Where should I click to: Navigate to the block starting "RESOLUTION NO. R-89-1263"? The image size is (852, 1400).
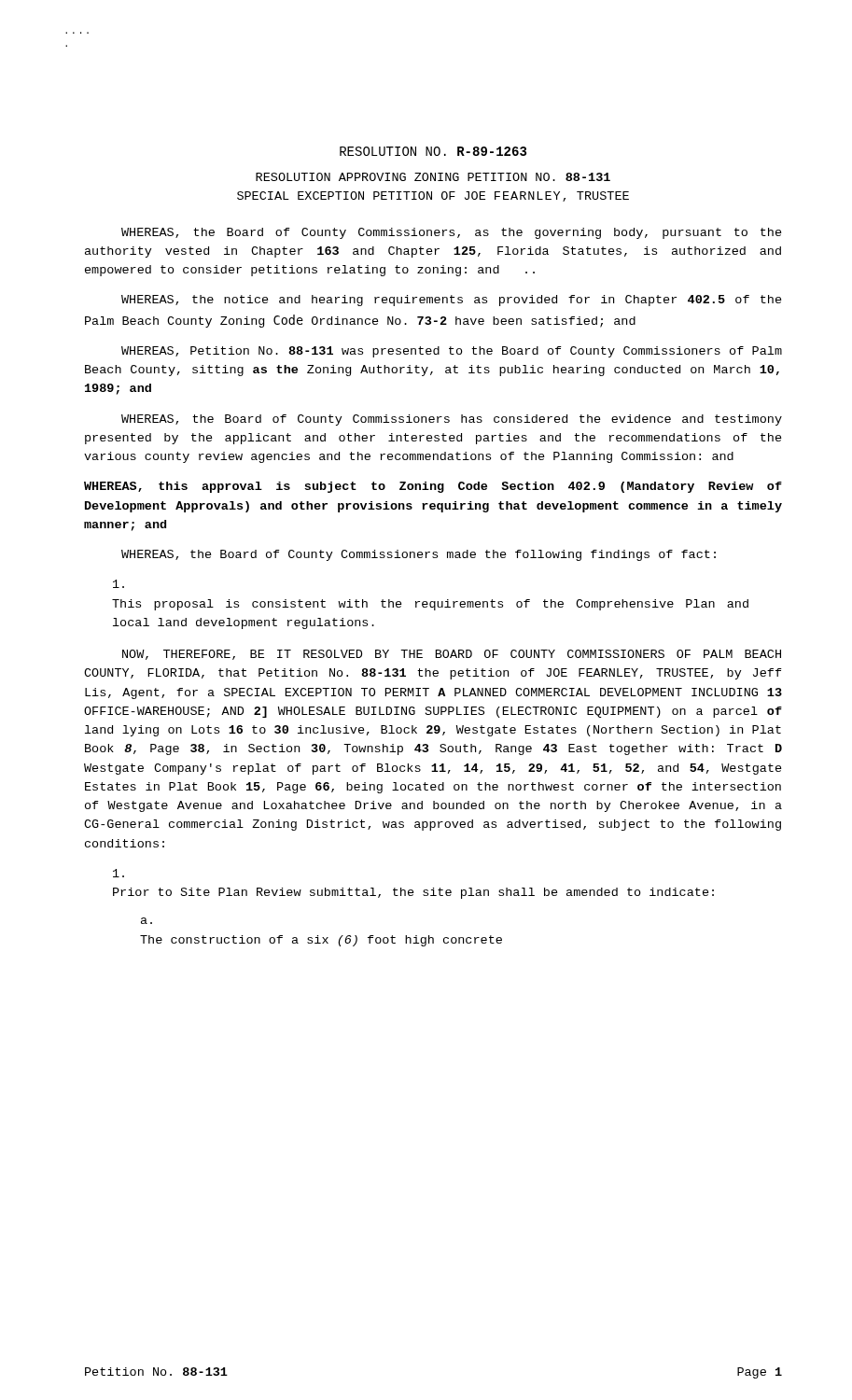[433, 152]
